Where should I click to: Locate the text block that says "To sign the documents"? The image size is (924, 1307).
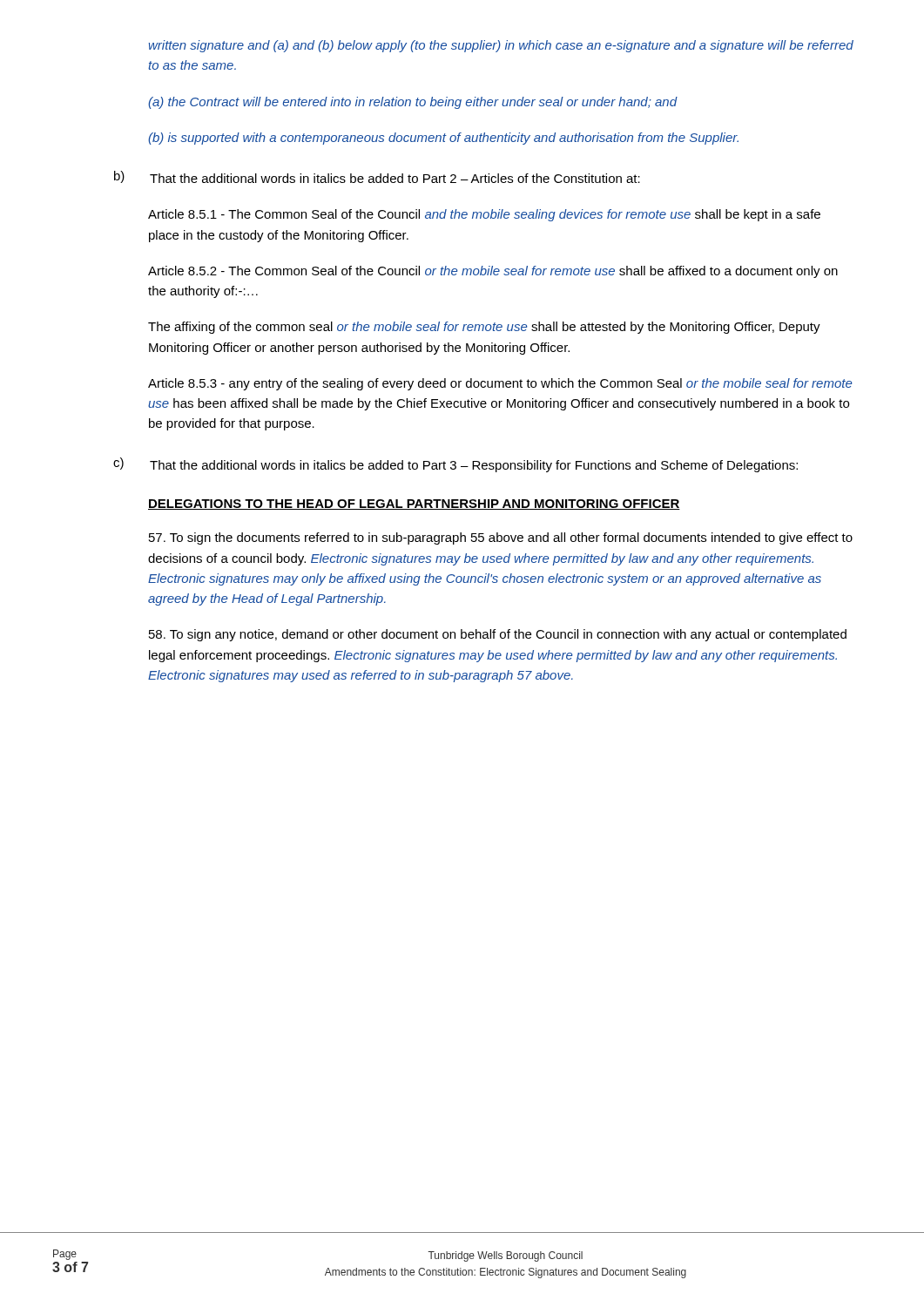[x=501, y=568]
